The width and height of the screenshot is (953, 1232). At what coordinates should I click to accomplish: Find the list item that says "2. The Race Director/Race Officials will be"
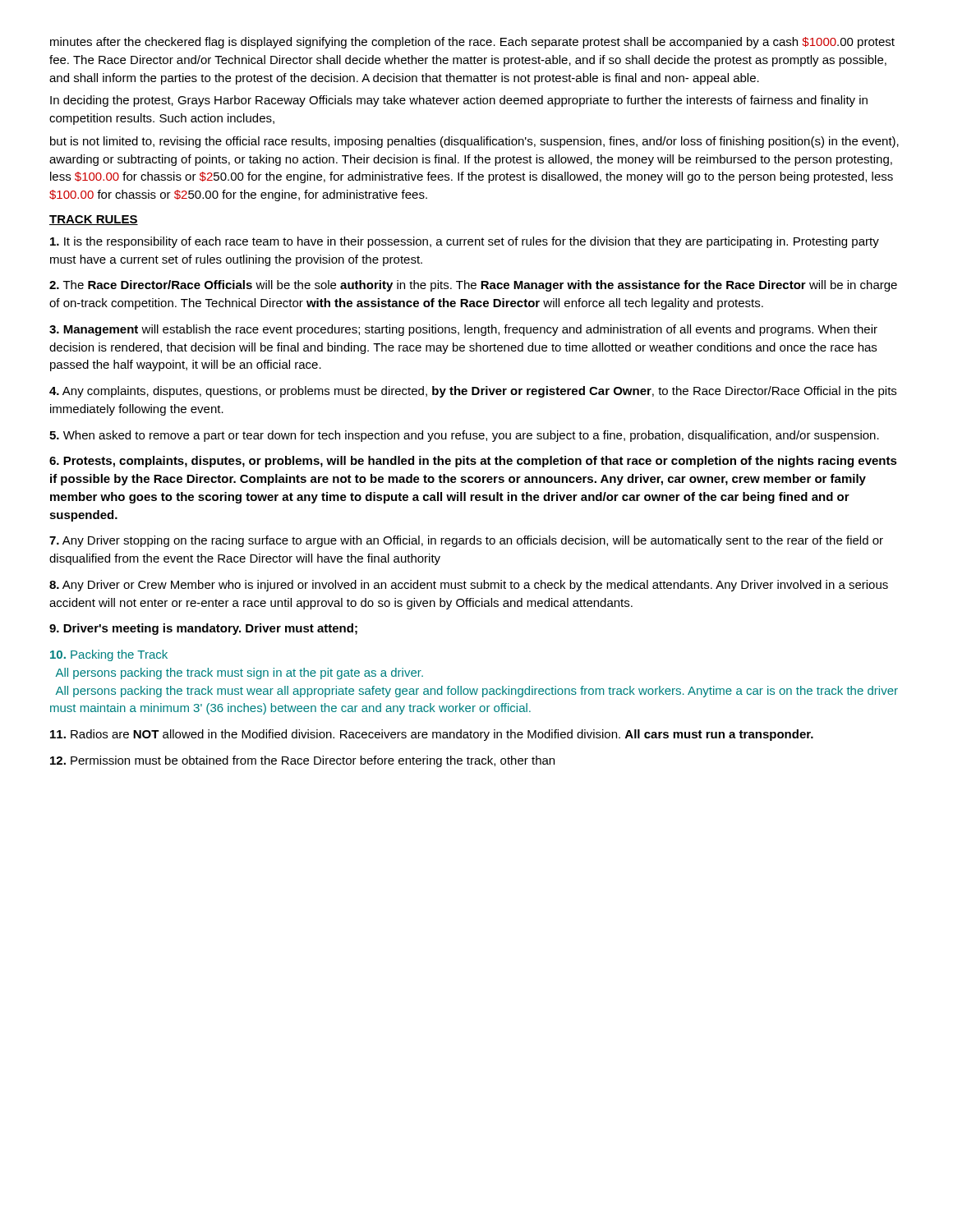coord(473,294)
